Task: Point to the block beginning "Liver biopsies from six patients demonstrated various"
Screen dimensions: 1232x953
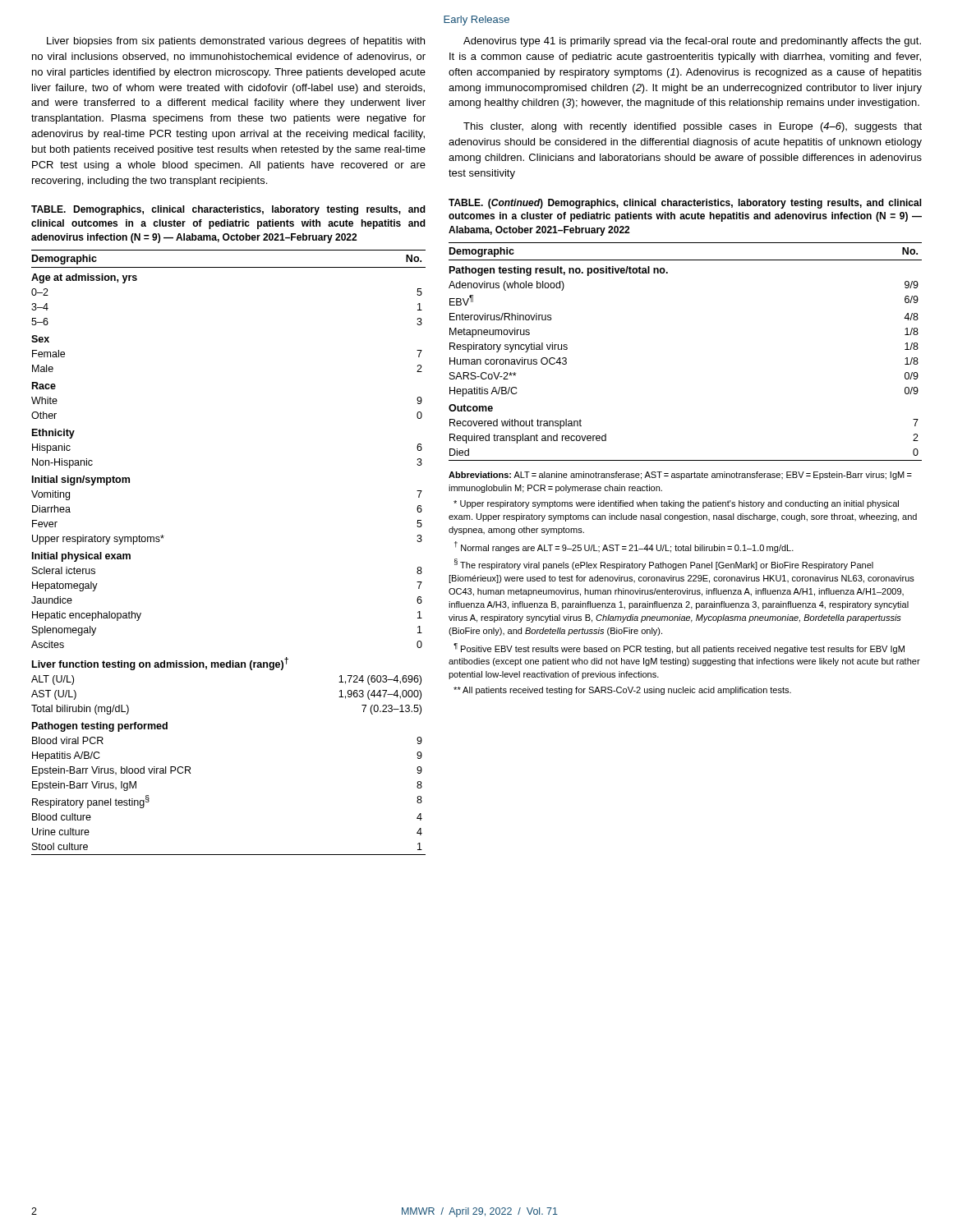Action: 228,111
